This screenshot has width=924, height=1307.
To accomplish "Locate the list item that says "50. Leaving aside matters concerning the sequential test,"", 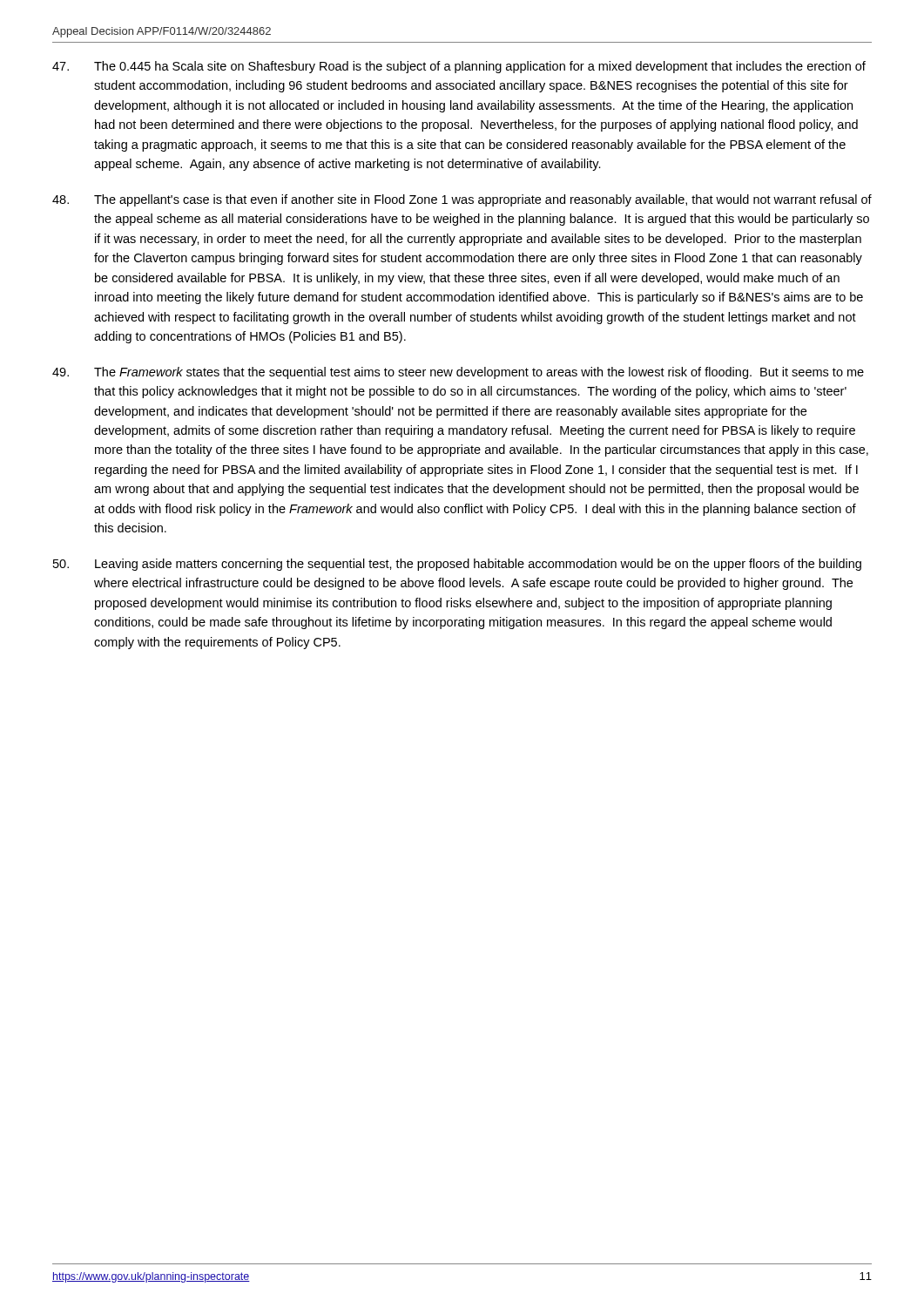I will [462, 603].
